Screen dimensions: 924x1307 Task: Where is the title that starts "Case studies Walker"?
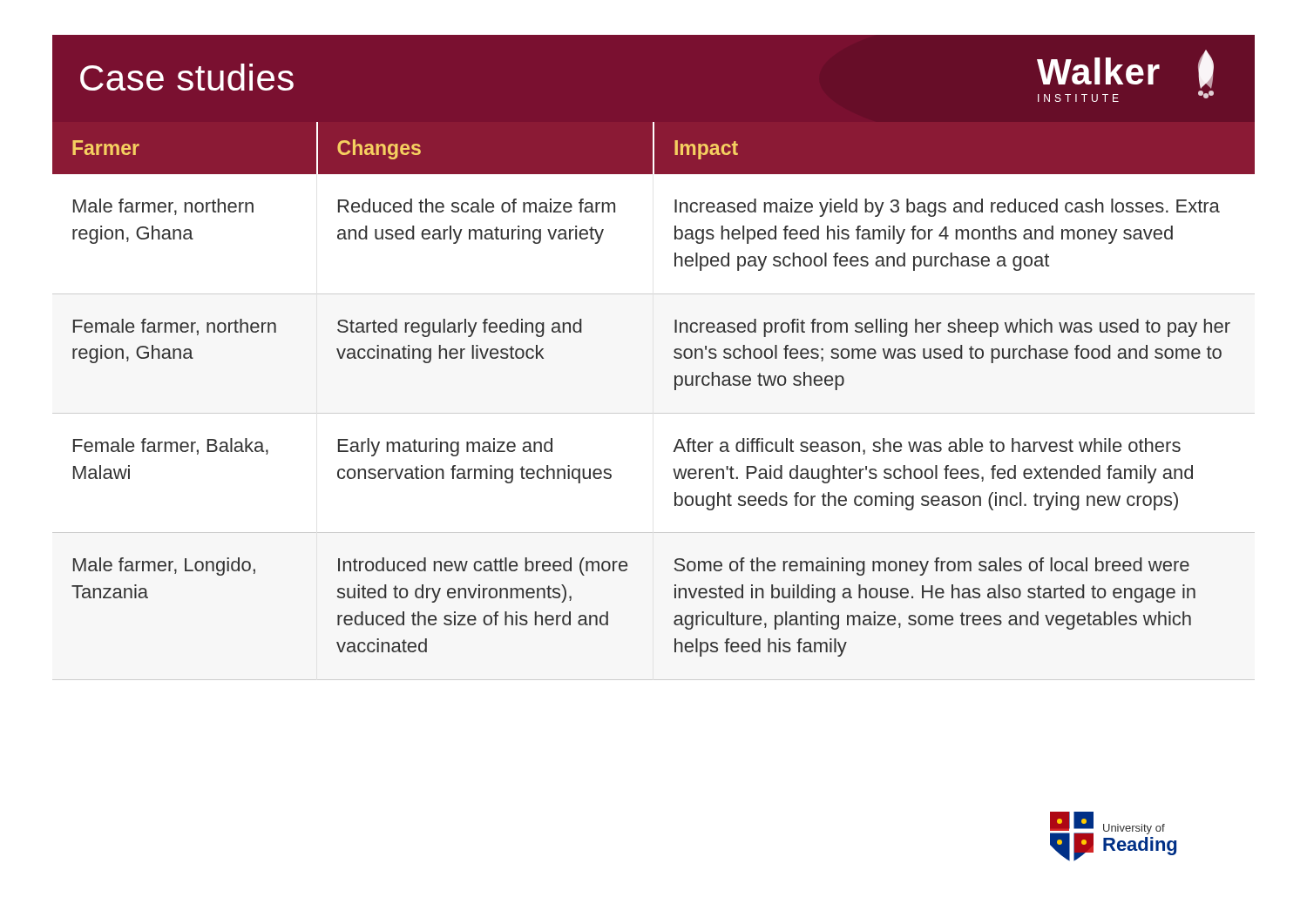point(200,75)
